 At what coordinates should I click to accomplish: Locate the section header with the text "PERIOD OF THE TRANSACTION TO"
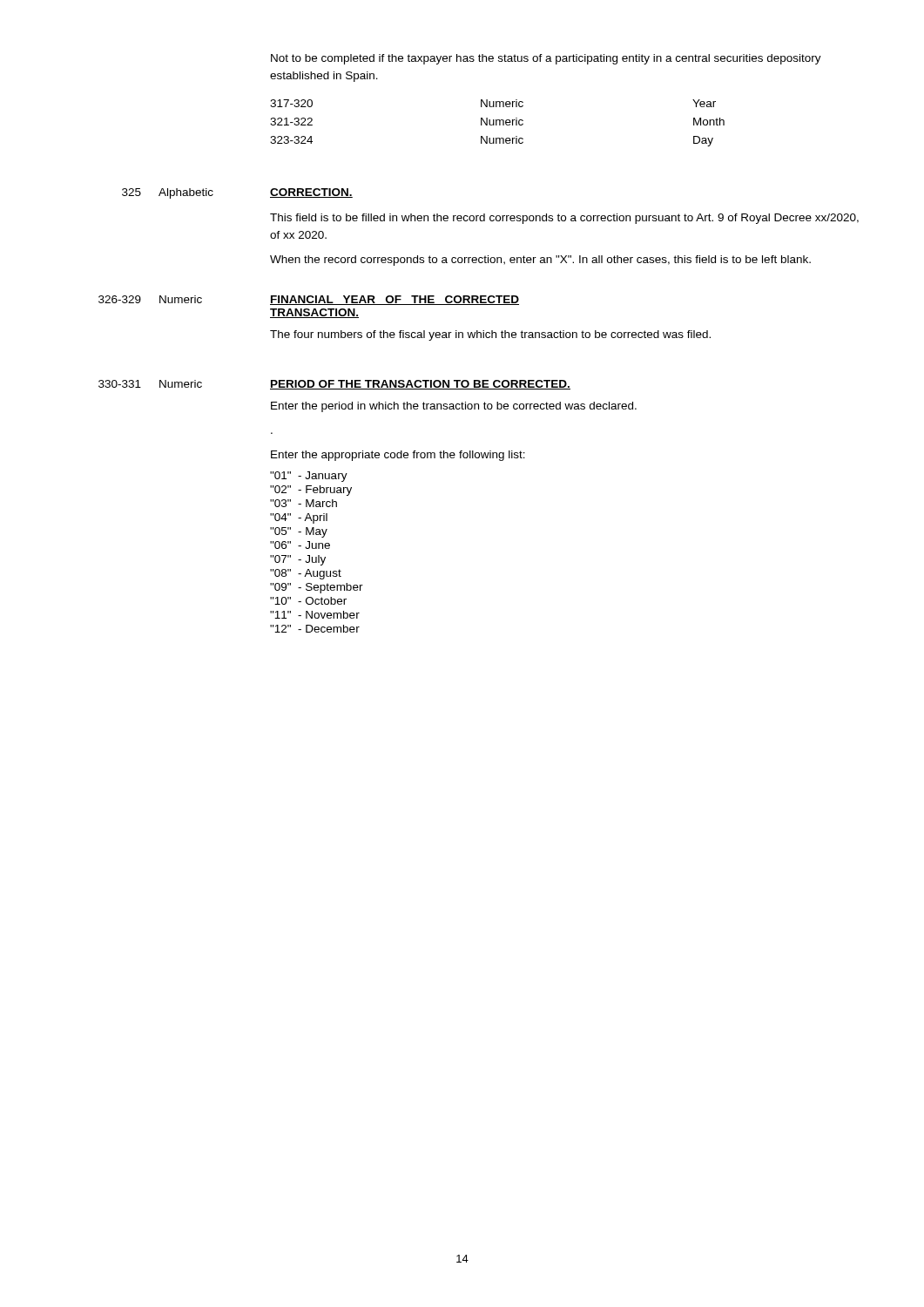(x=420, y=383)
